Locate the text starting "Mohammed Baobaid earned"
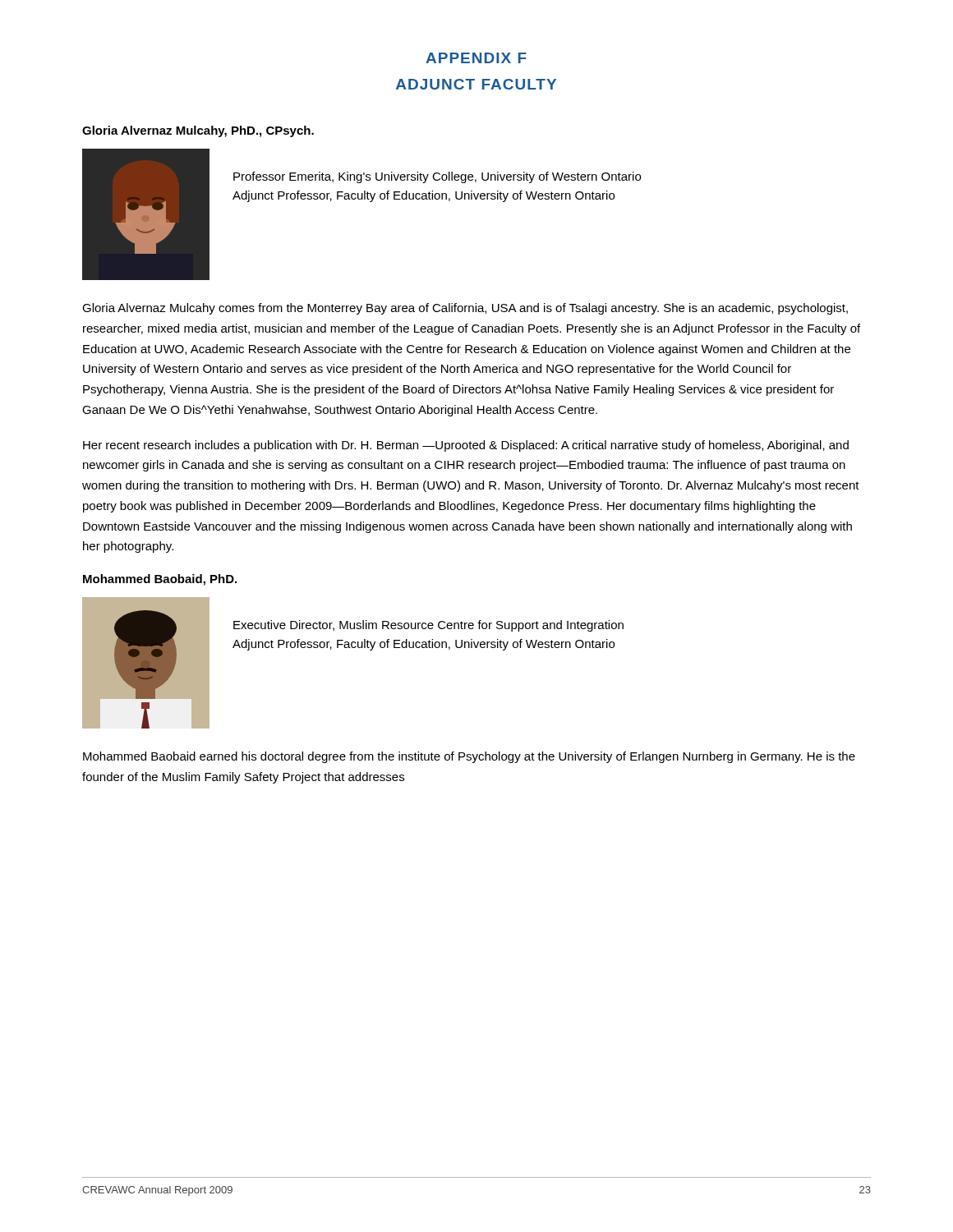 (469, 766)
